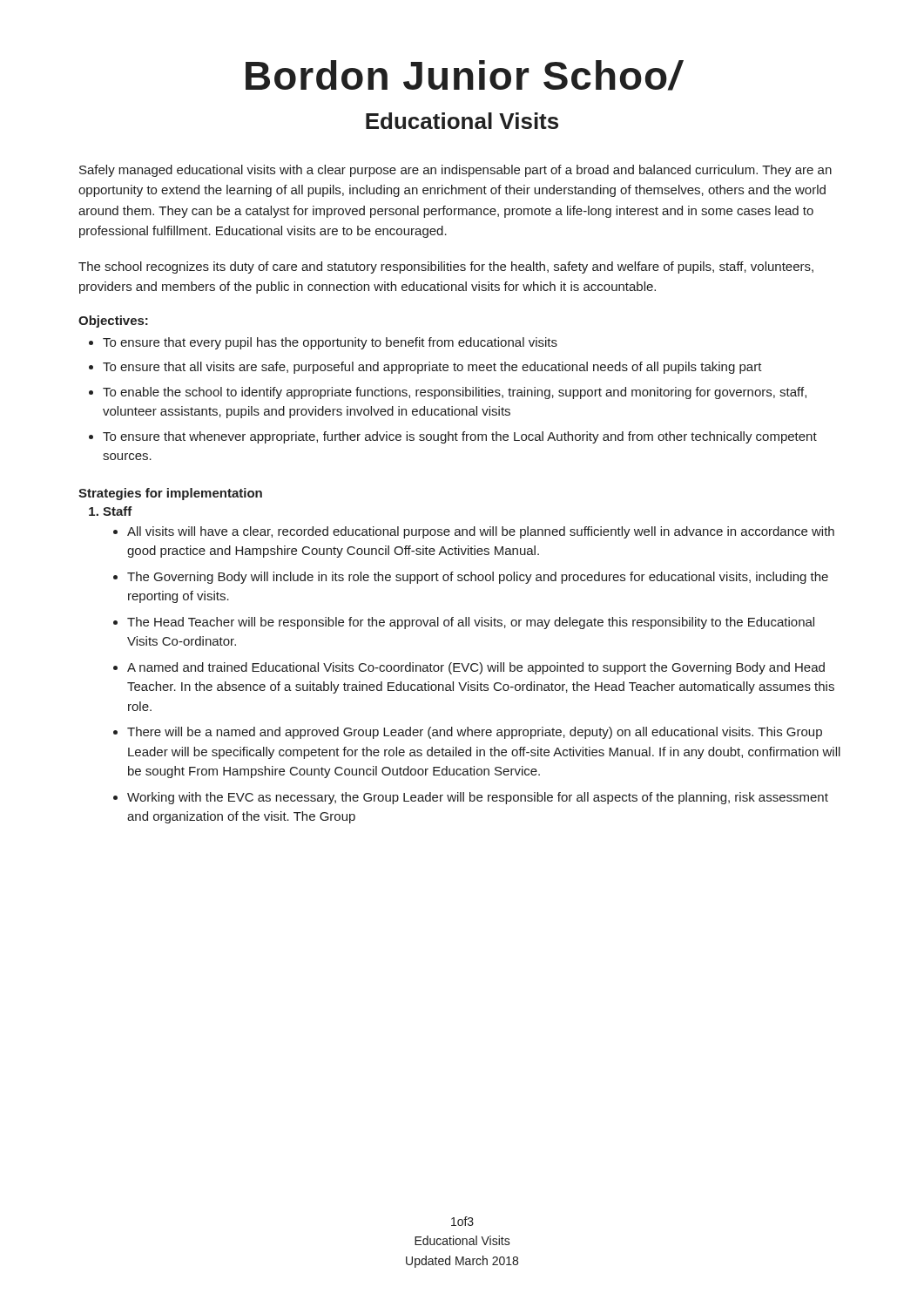The image size is (924, 1307).
Task: Click on the list item that reads "To enable the school to identify appropriate"
Action: (455, 401)
